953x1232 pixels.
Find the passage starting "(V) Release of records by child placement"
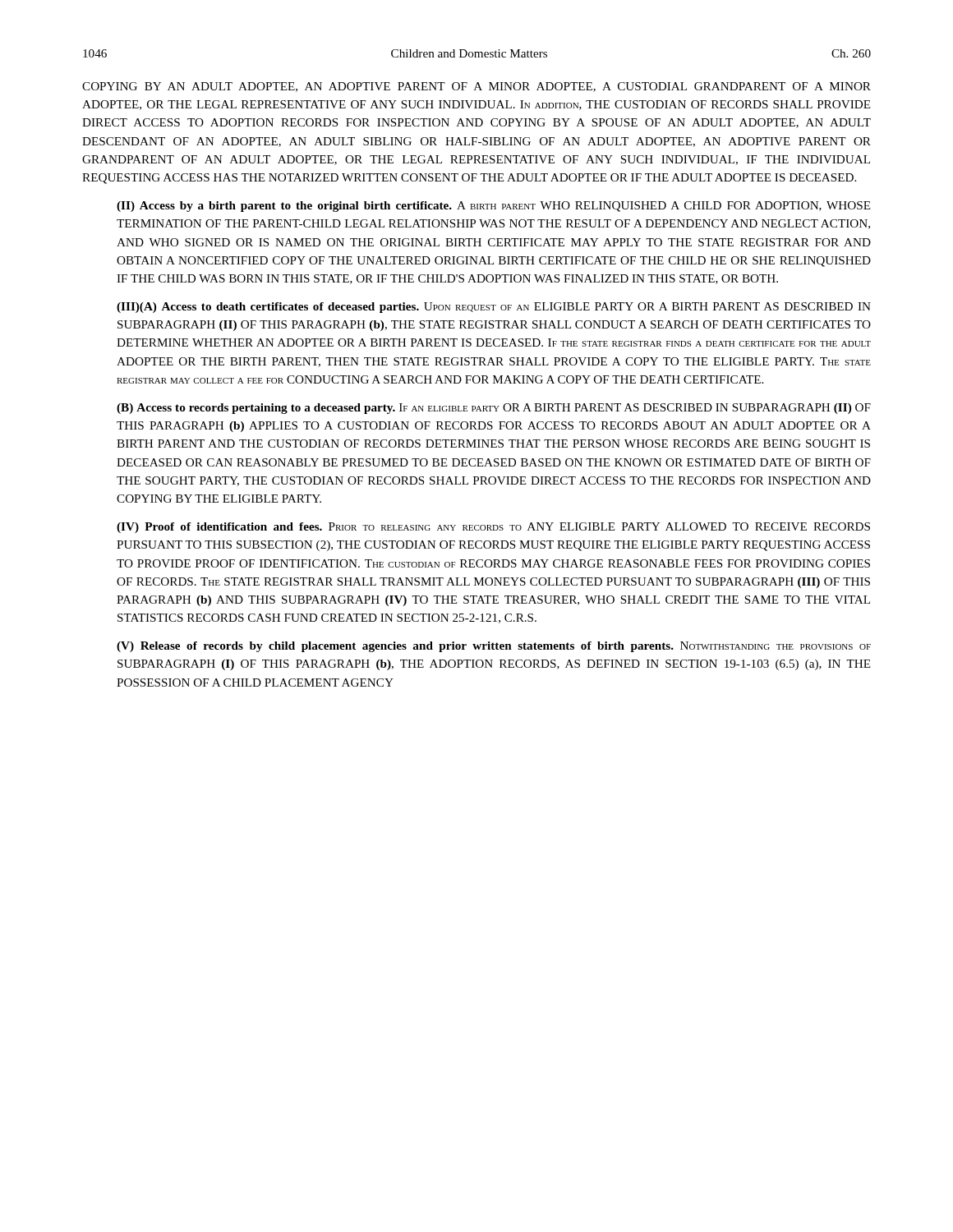coord(494,664)
